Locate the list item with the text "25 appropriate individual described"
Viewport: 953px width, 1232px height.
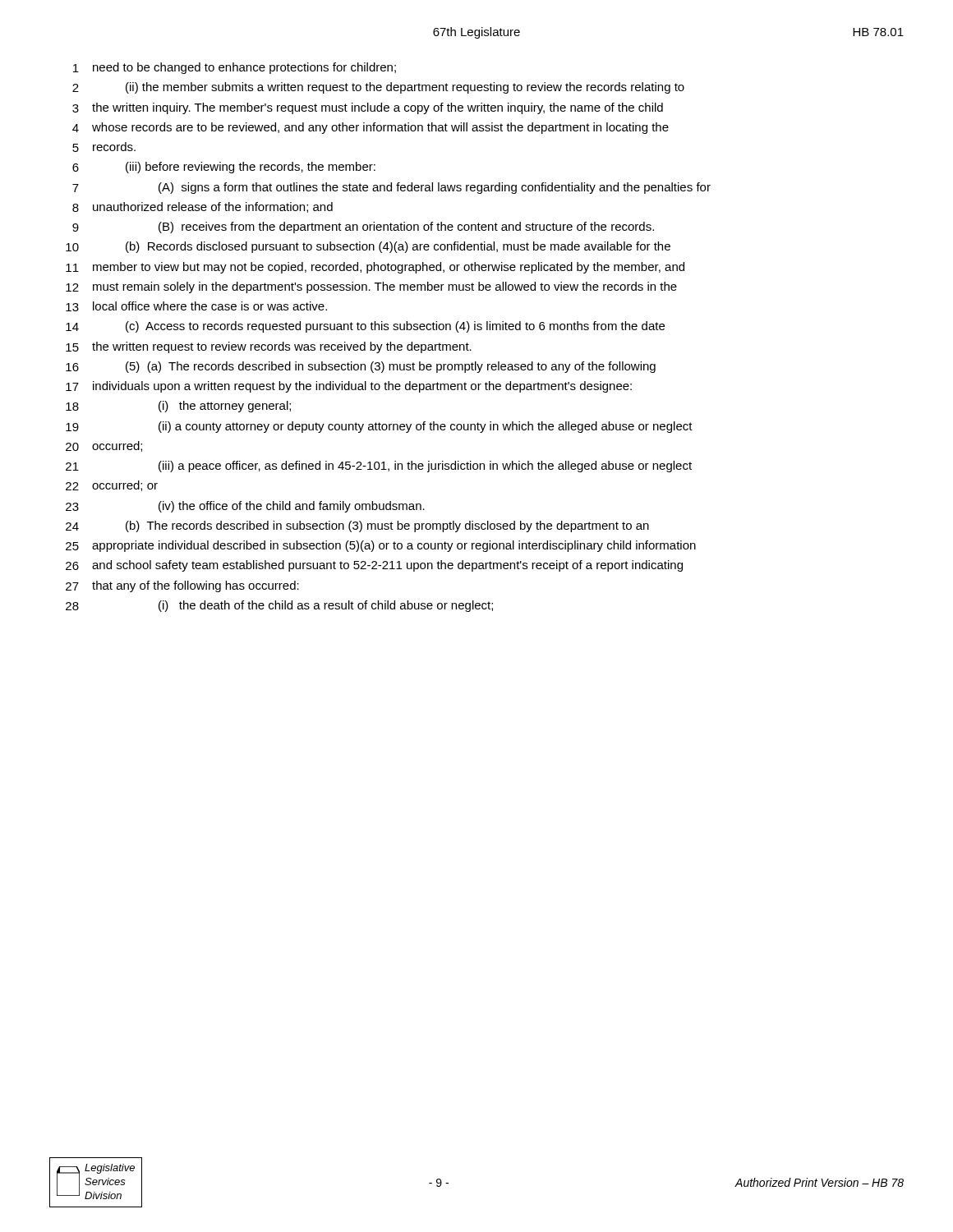click(476, 545)
